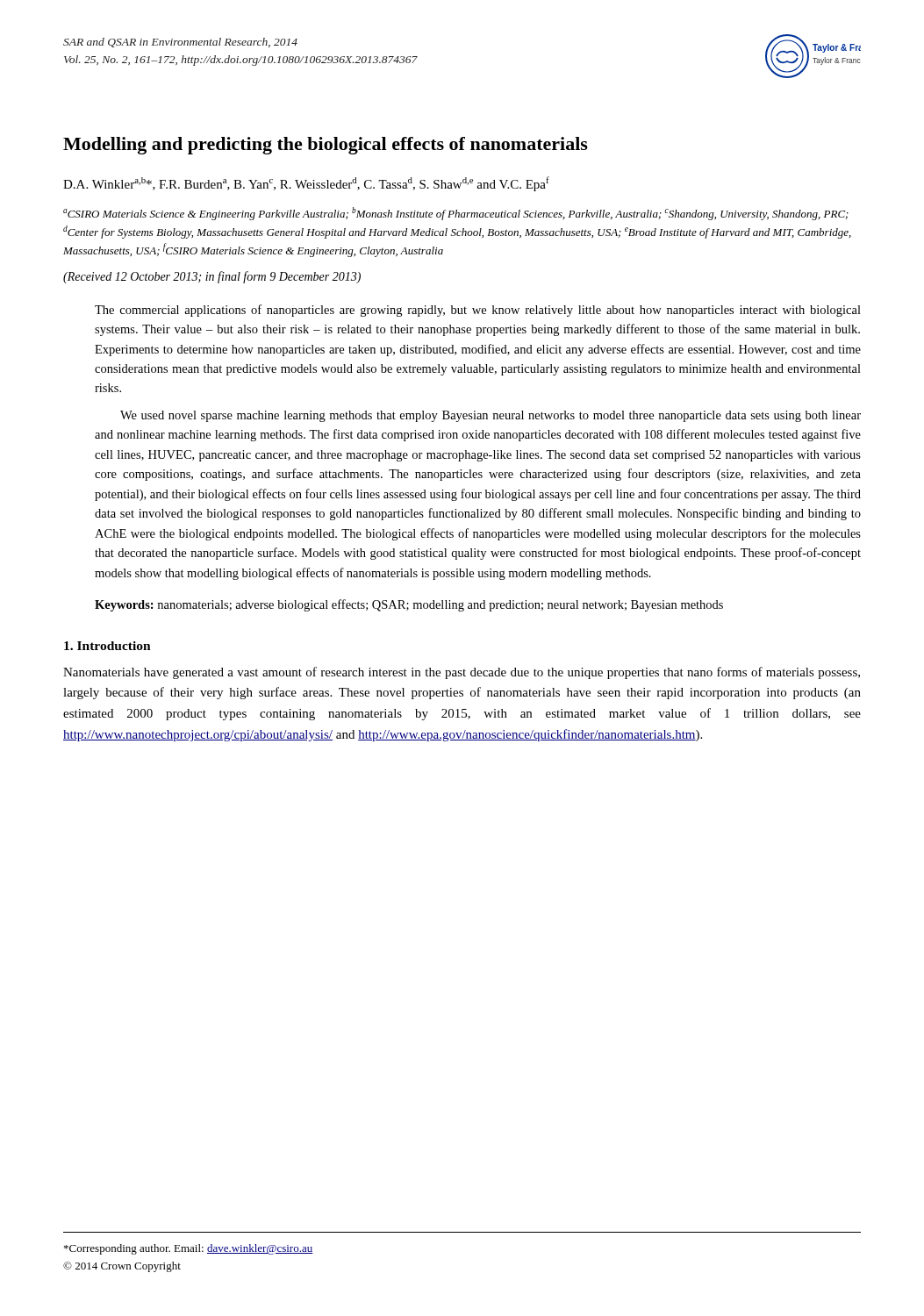Click on the footnote containing "© 2014 Crown Copyright"
The image size is (924, 1316).
pos(122,1265)
